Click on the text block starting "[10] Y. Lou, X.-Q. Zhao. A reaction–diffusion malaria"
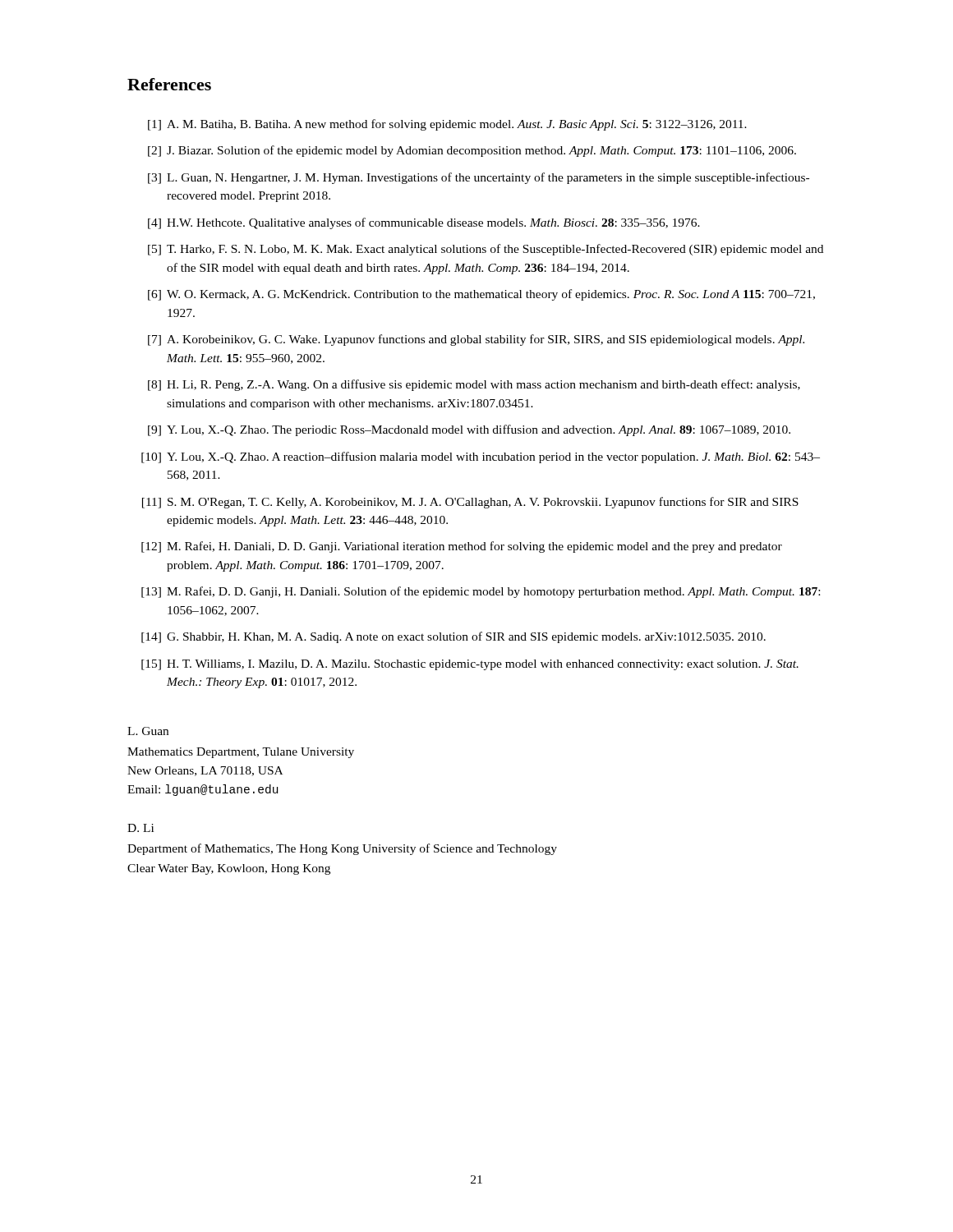 pos(476,466)
